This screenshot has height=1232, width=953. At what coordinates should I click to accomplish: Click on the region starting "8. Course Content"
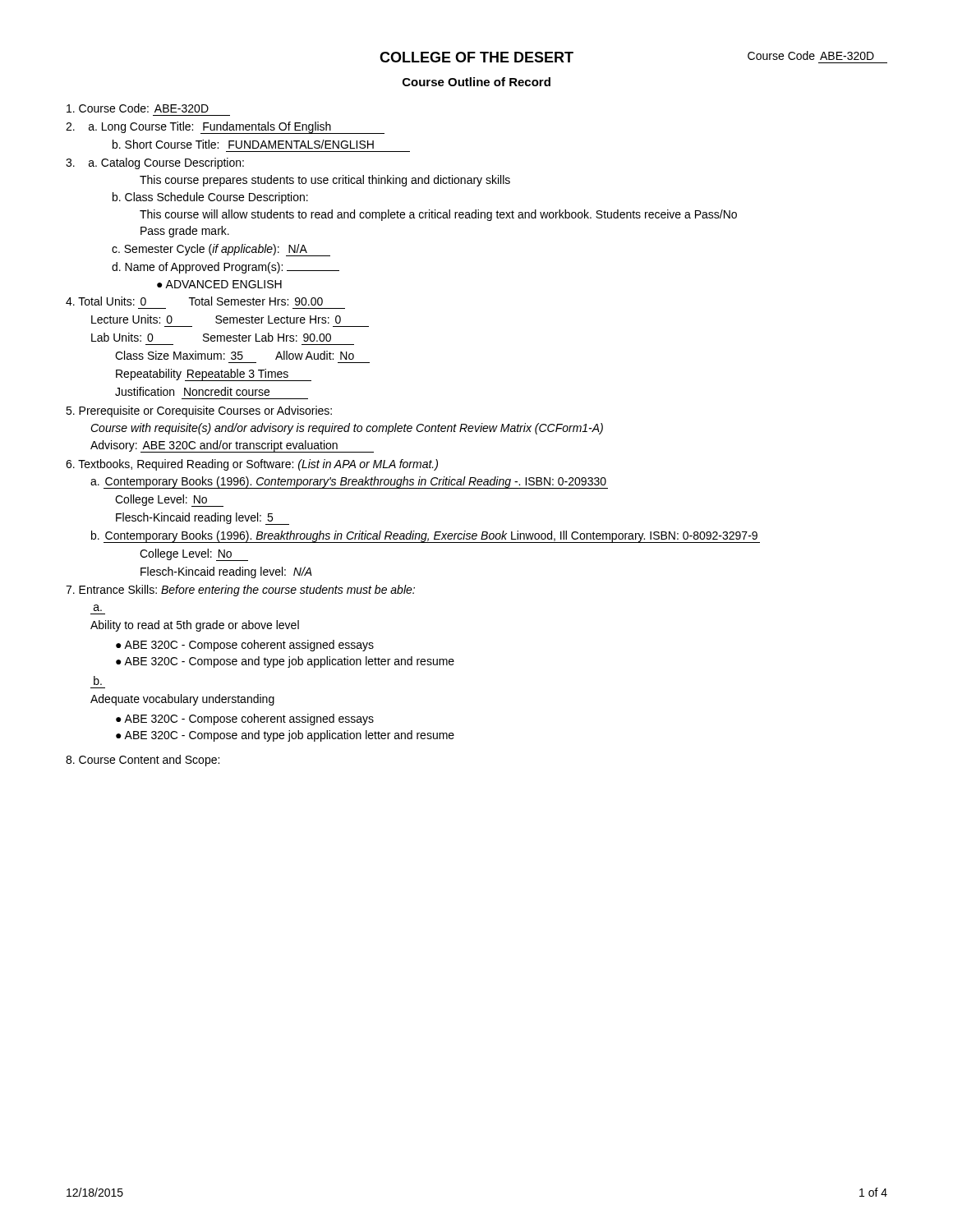143,760
